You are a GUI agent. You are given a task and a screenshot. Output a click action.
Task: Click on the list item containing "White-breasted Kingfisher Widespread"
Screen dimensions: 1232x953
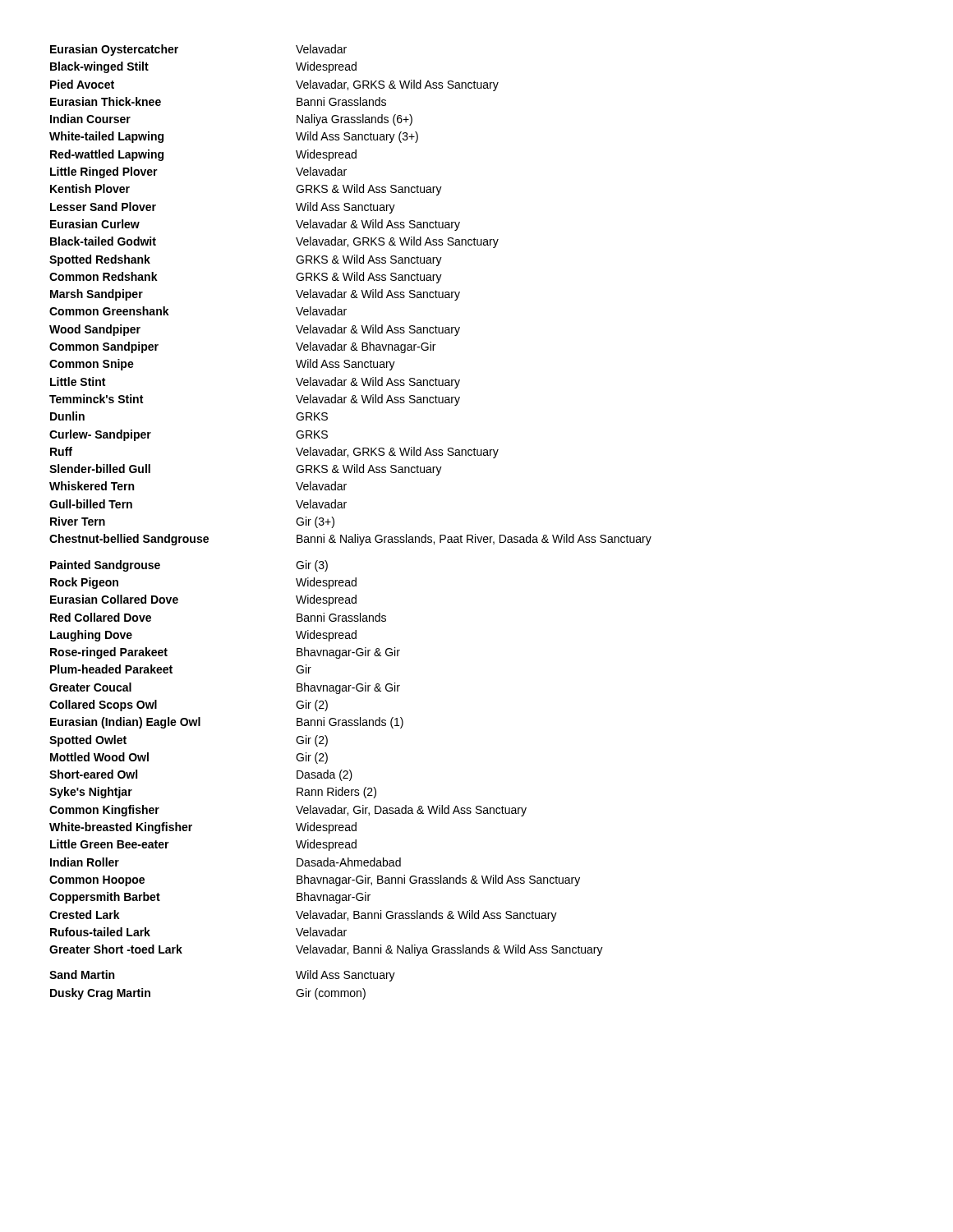(x=114, y=828)
